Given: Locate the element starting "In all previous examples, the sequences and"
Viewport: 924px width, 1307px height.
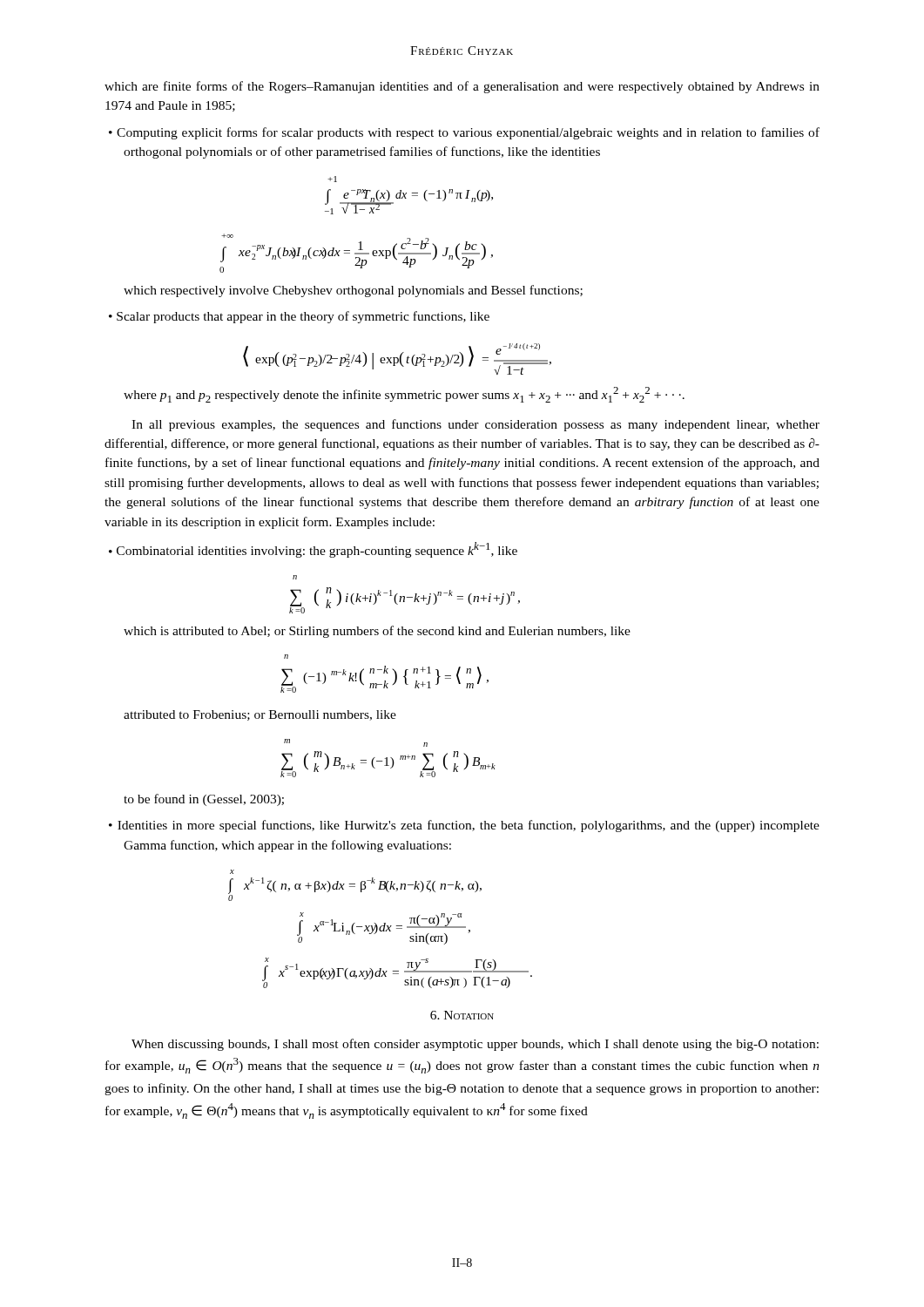Looking at the screenshot, I should tap(462, 472).
